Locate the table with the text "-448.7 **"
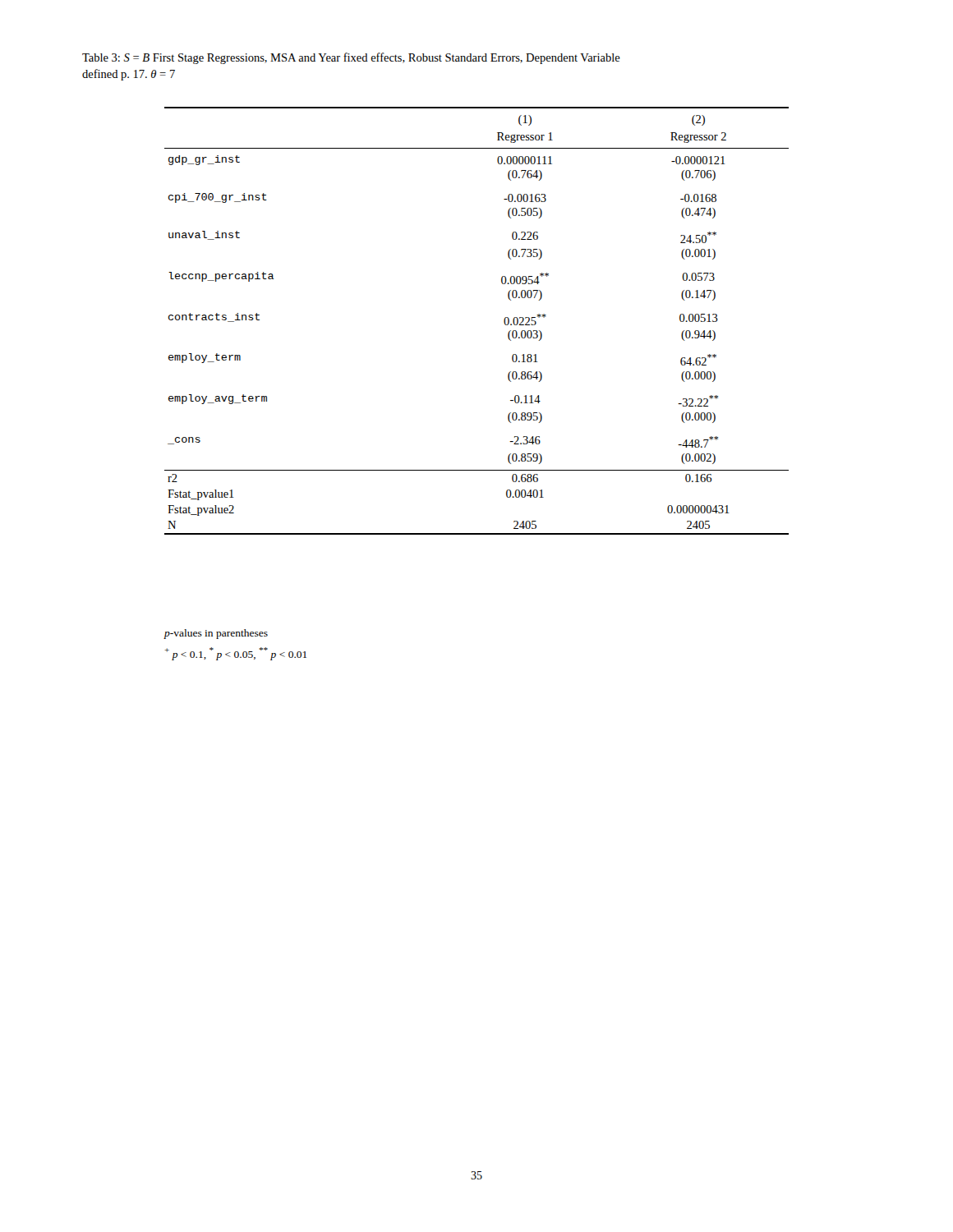953x1232 pixels. point(476,321)
